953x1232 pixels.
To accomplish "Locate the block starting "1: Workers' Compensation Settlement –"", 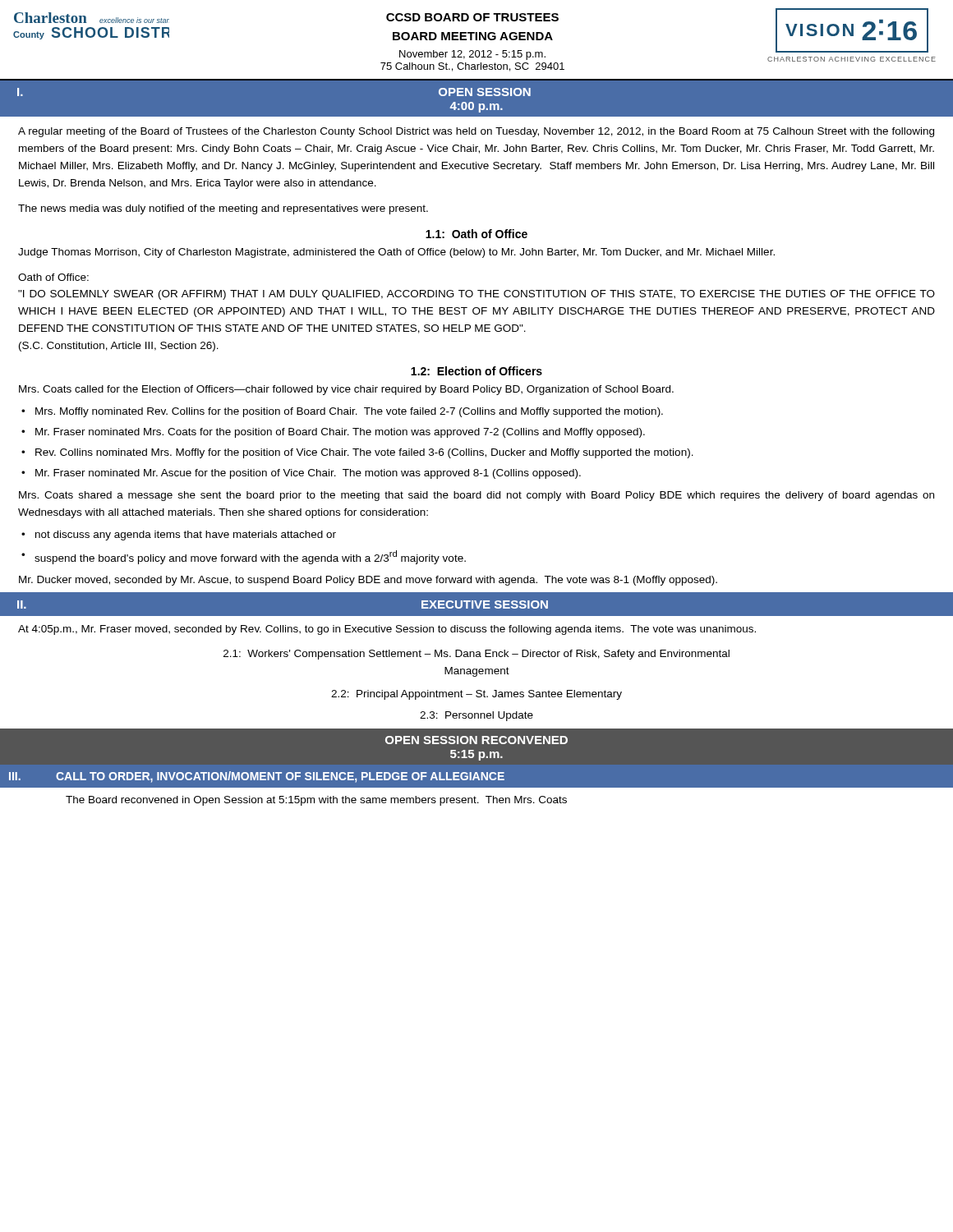I will coord(476,662).
